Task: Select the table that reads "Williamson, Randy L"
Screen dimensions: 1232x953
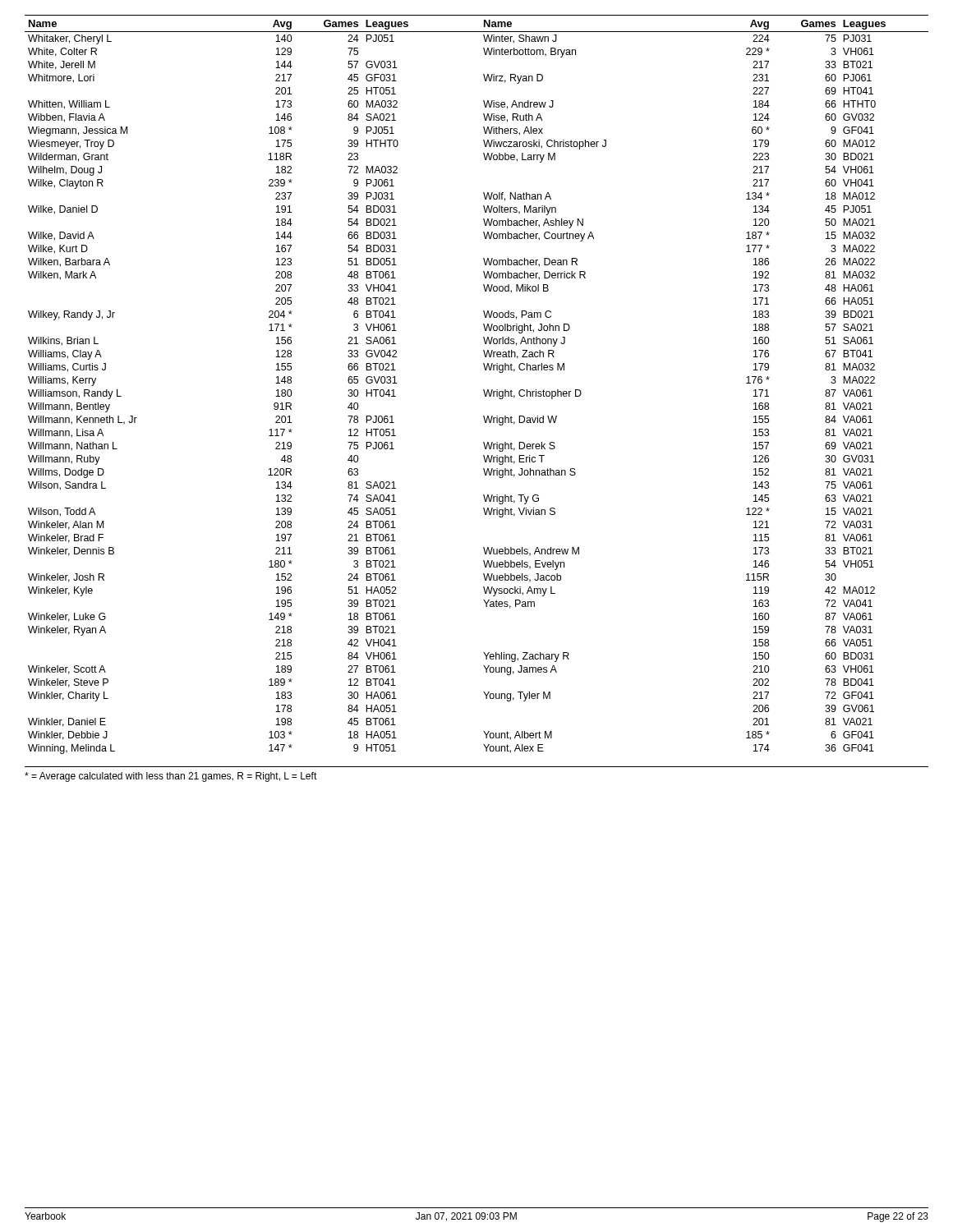Action: tap(476, 385)
